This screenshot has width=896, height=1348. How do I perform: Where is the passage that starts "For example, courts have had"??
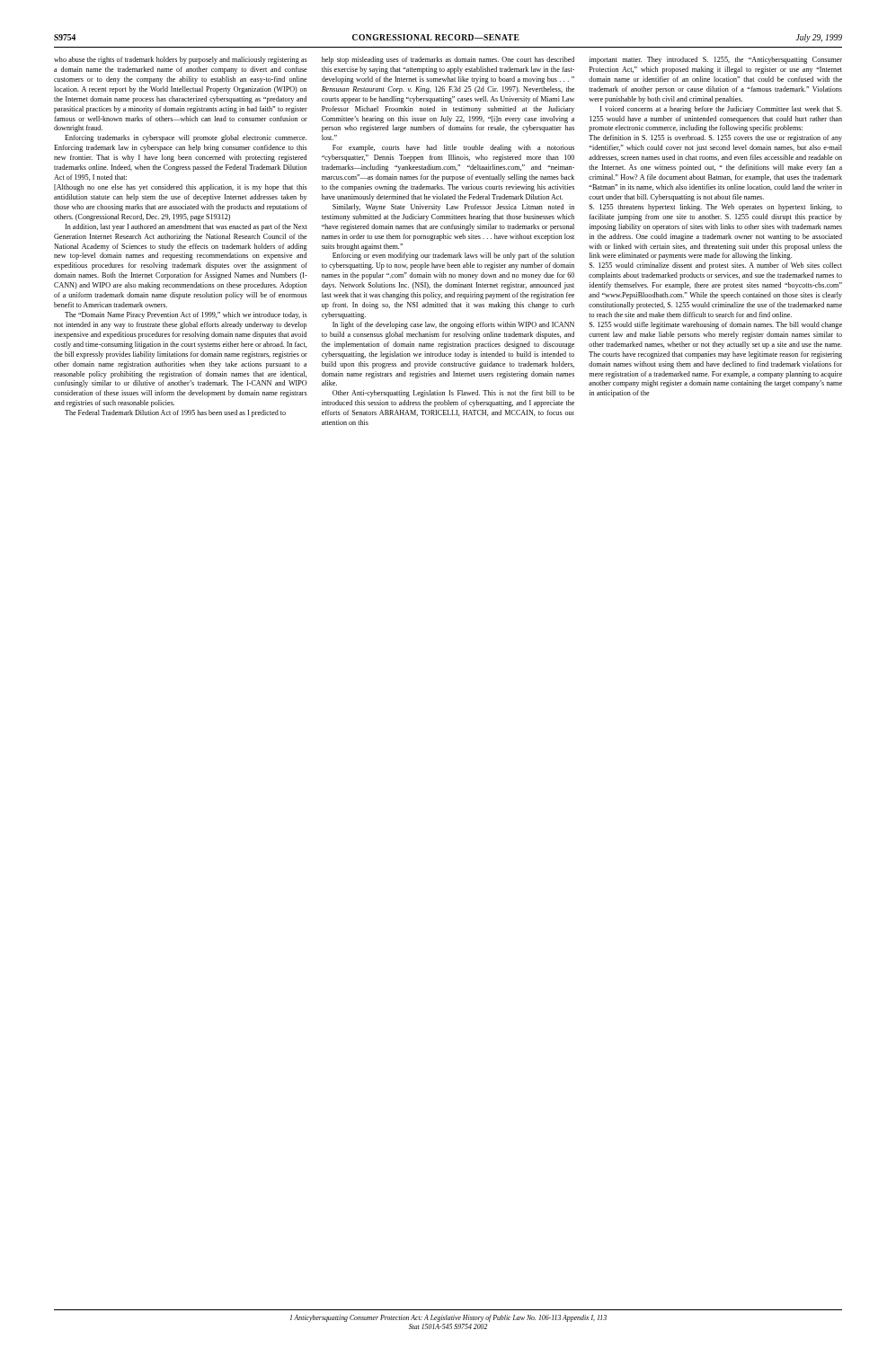click(448, 174)
